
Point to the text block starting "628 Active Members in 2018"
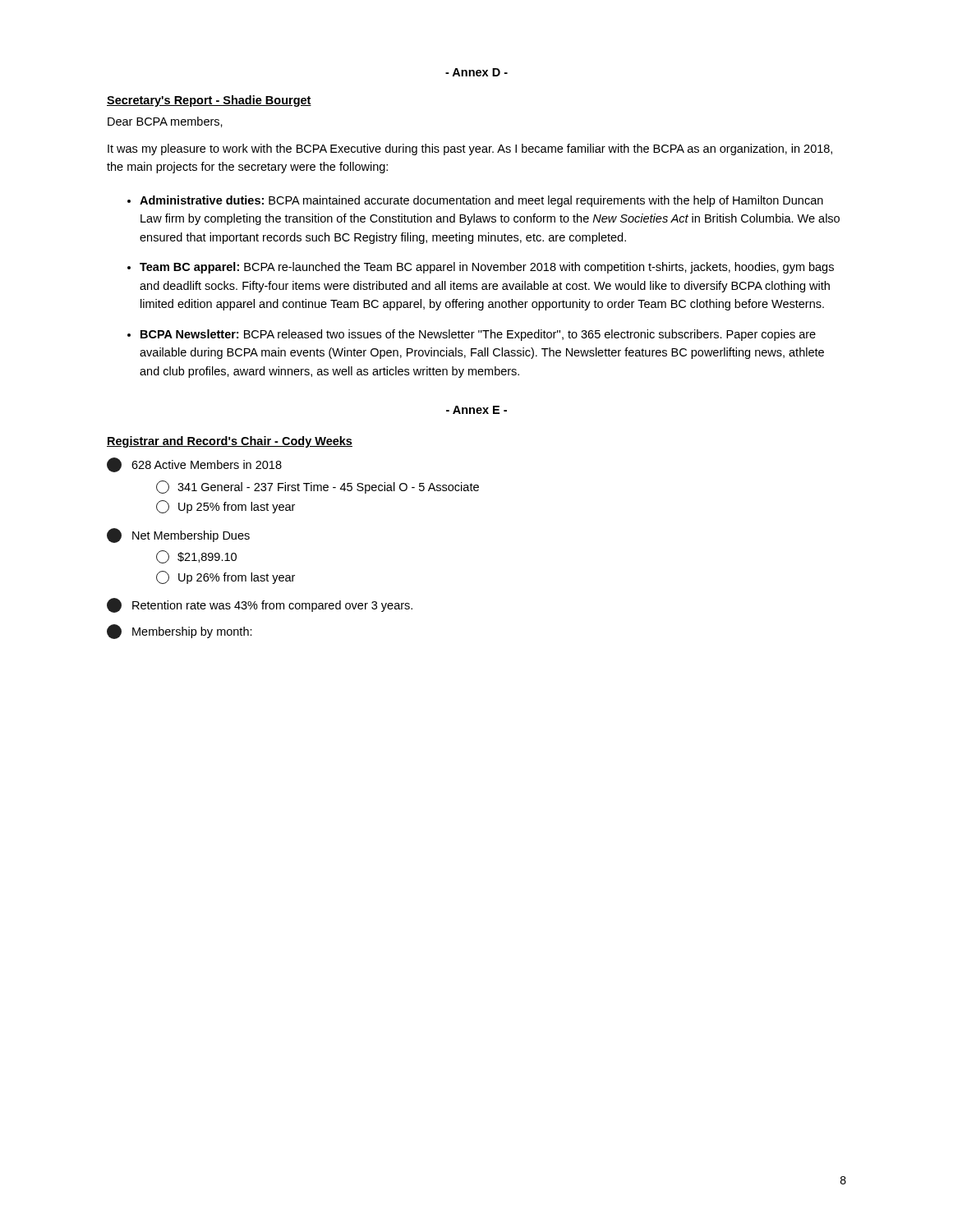207,465
